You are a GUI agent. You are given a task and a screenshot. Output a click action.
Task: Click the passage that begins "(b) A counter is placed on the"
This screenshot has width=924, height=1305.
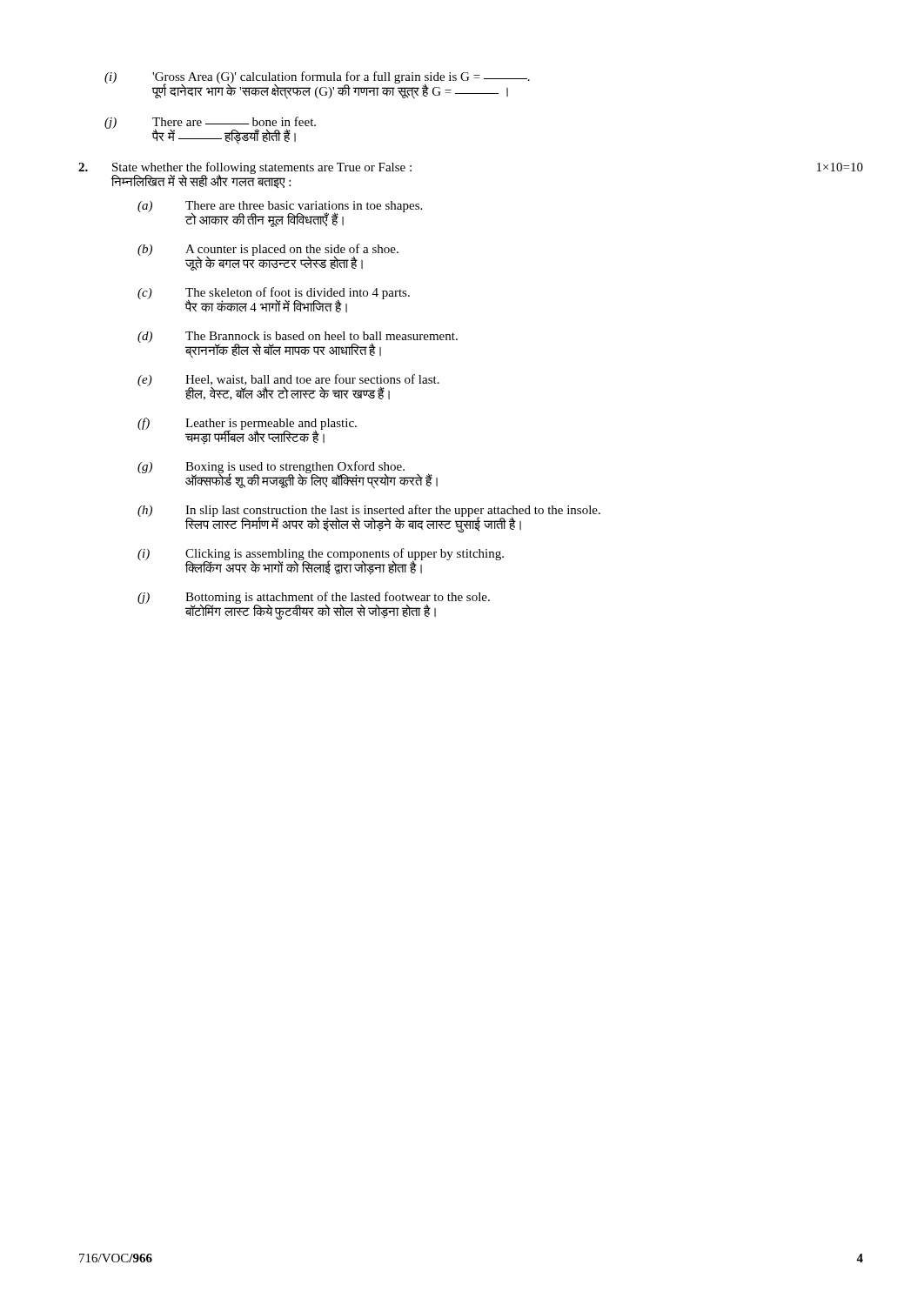click(268, 257)
